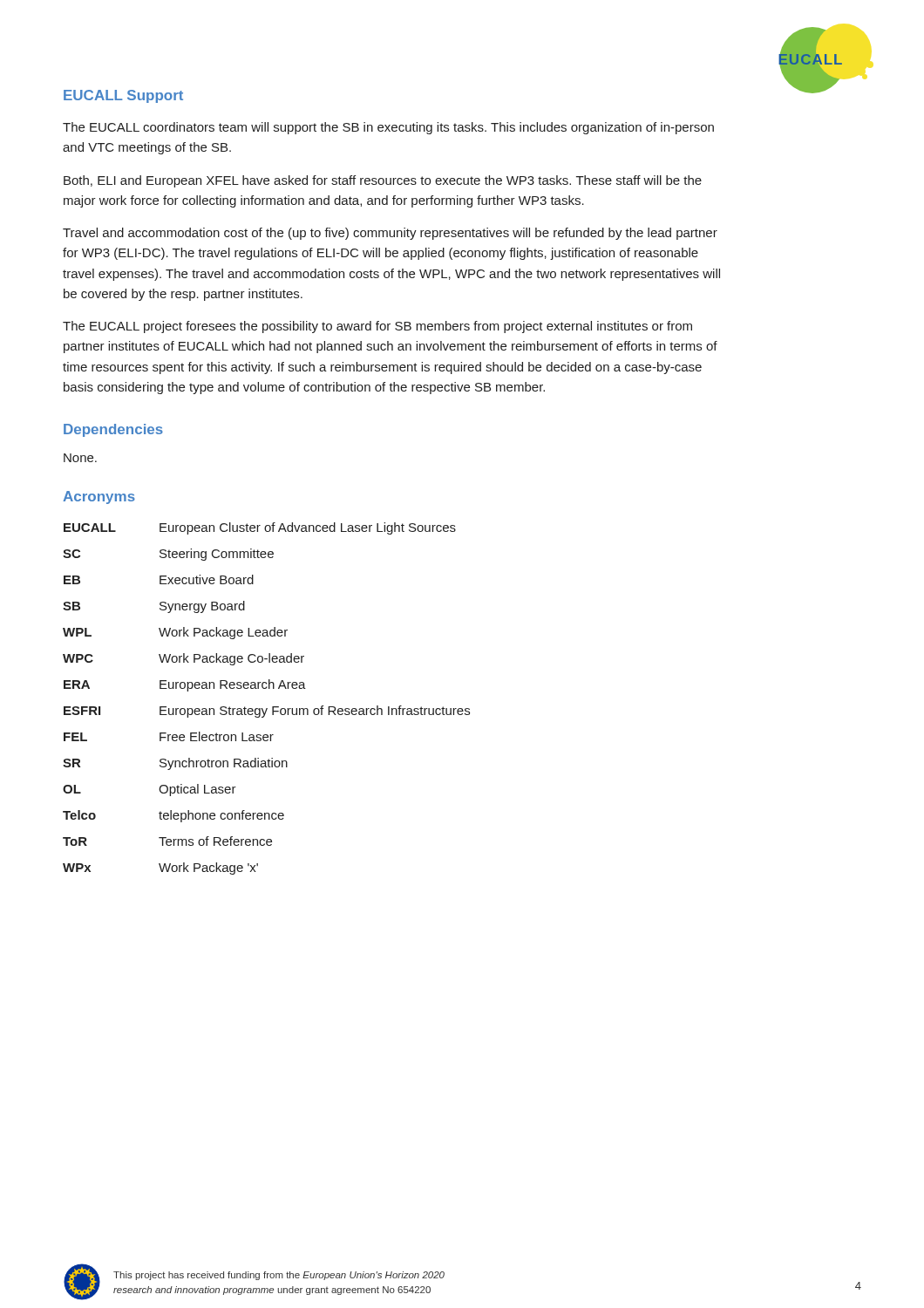Image resolution: width=924 pixels, height=1308 pixels.
Task: Select the table that reads "telephone conference"
Action: pos(394,698)
